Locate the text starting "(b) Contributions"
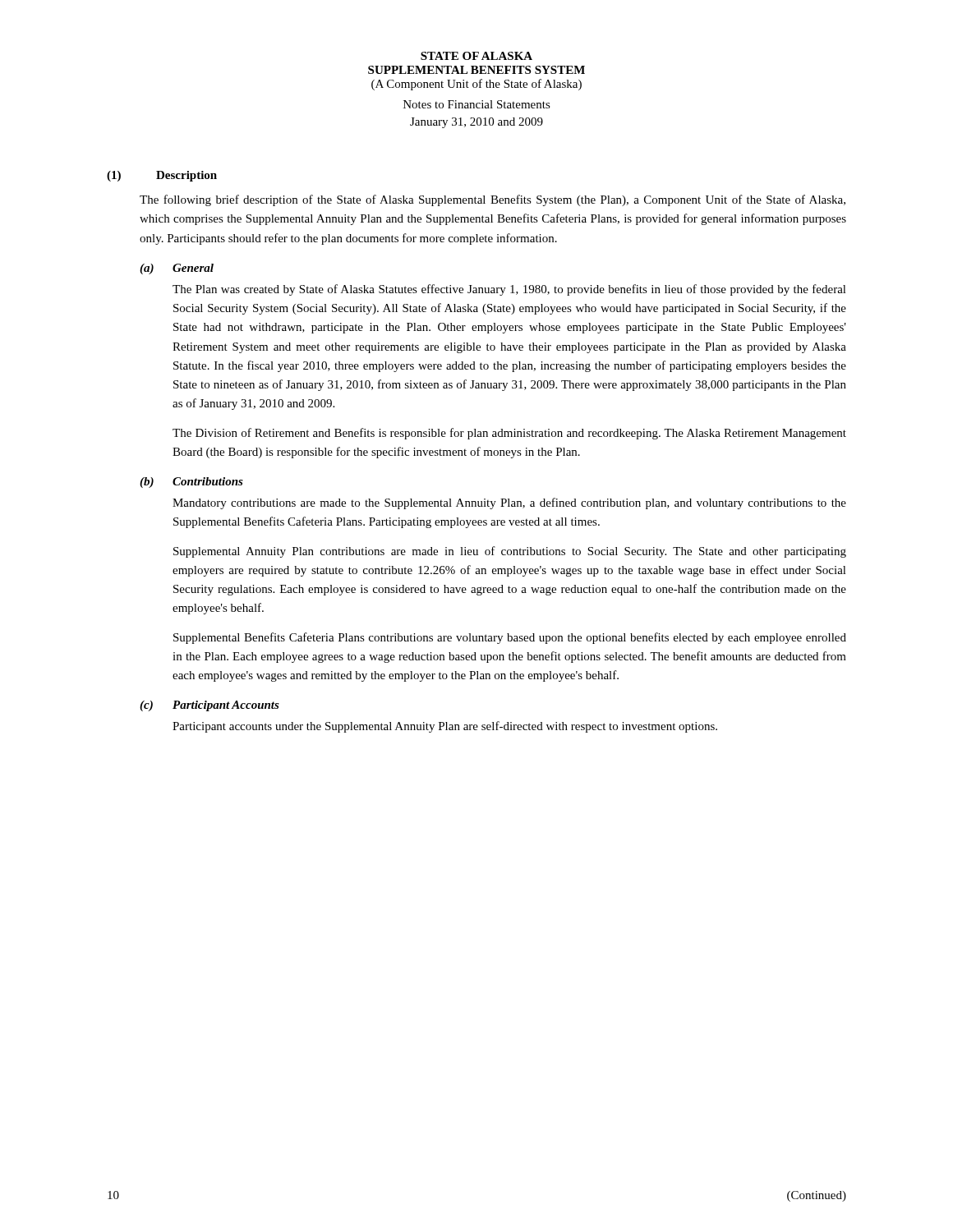Image resolution: width=953 pixels, height=1232 pixels. [x=191, y=483]
